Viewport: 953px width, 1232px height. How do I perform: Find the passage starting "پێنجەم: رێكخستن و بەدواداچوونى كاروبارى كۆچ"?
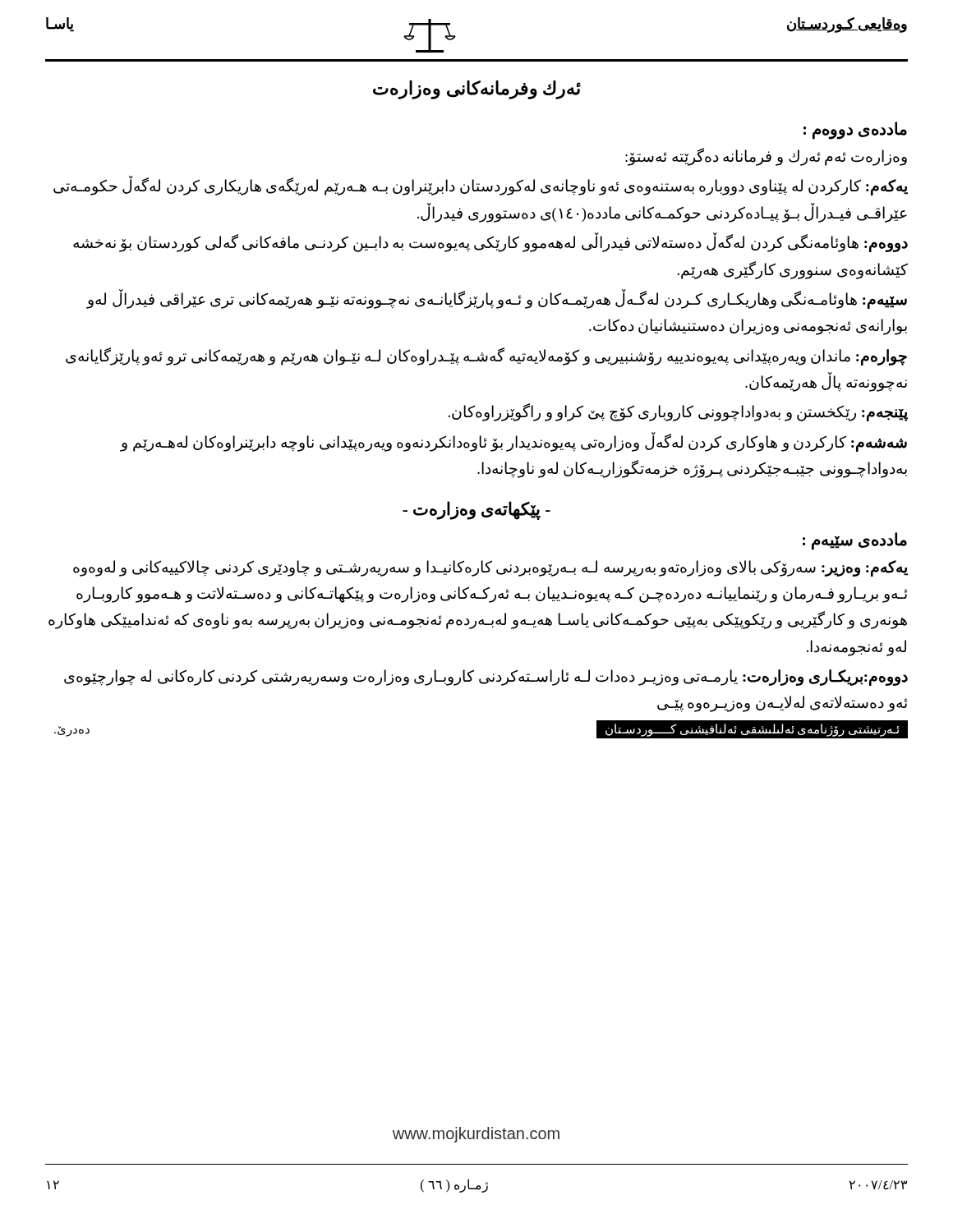pos(678,413)
